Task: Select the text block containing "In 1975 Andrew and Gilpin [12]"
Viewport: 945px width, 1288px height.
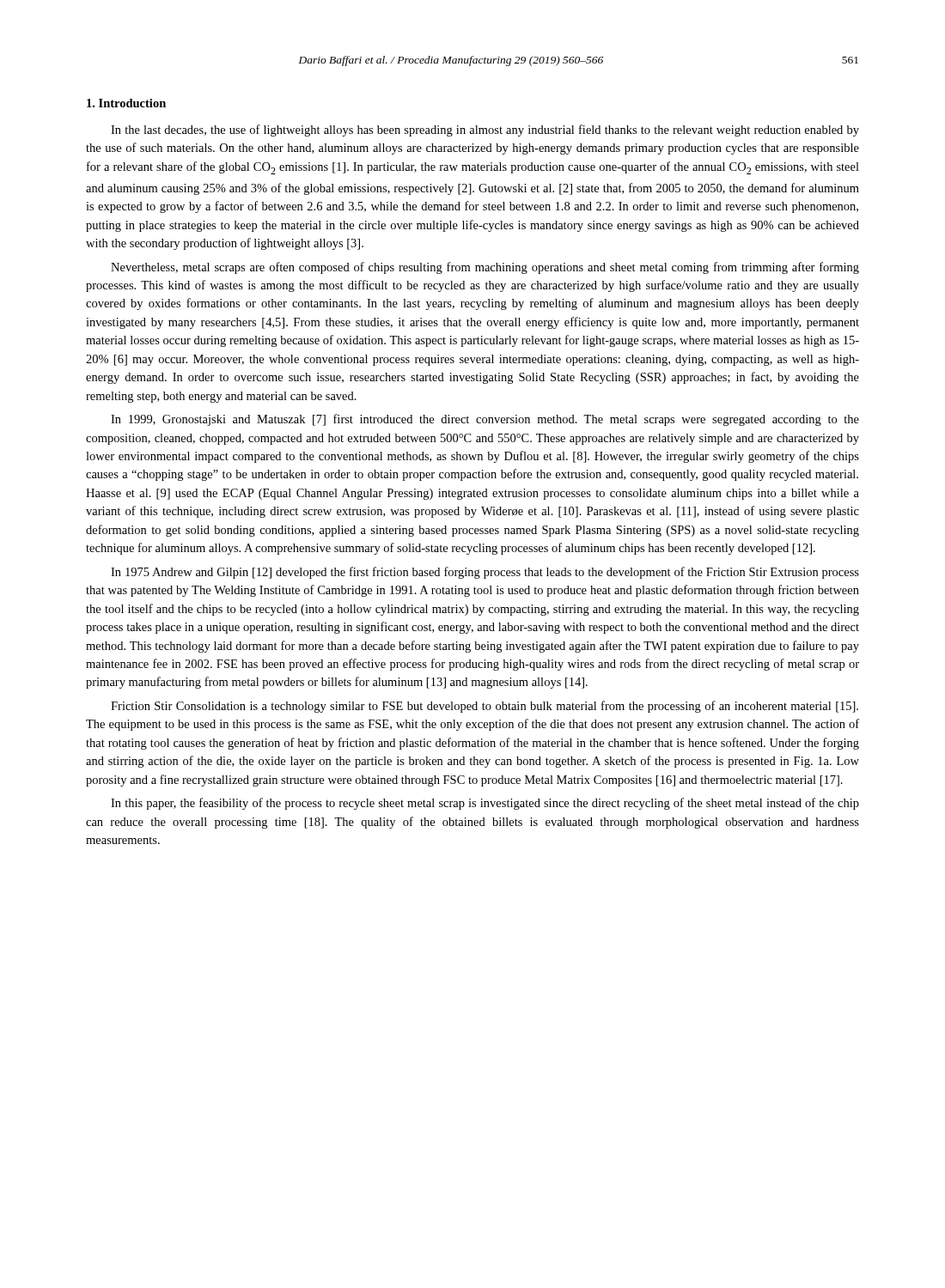Action: click(472, 628)
